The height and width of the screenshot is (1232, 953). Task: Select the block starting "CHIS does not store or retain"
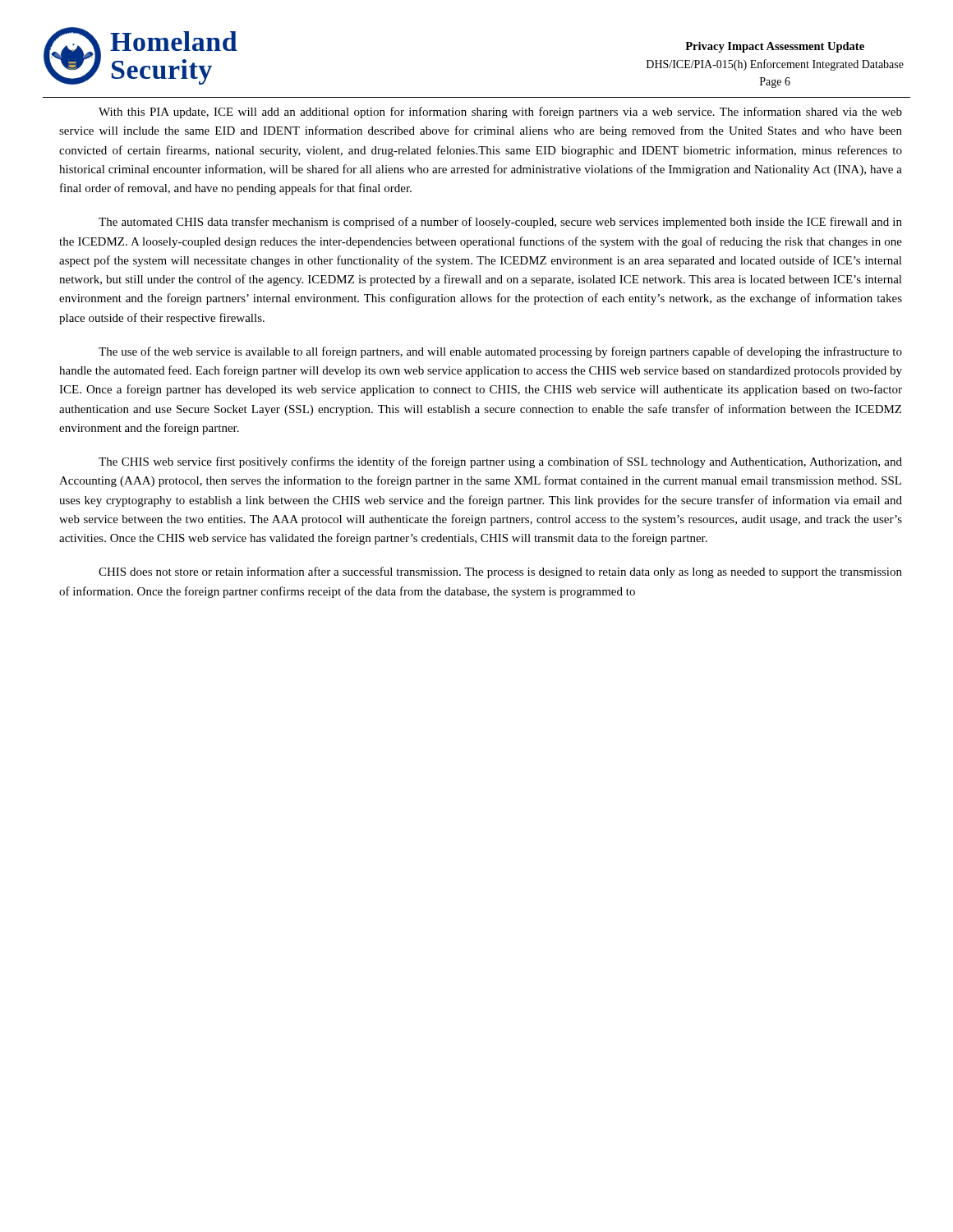[481, 581]
